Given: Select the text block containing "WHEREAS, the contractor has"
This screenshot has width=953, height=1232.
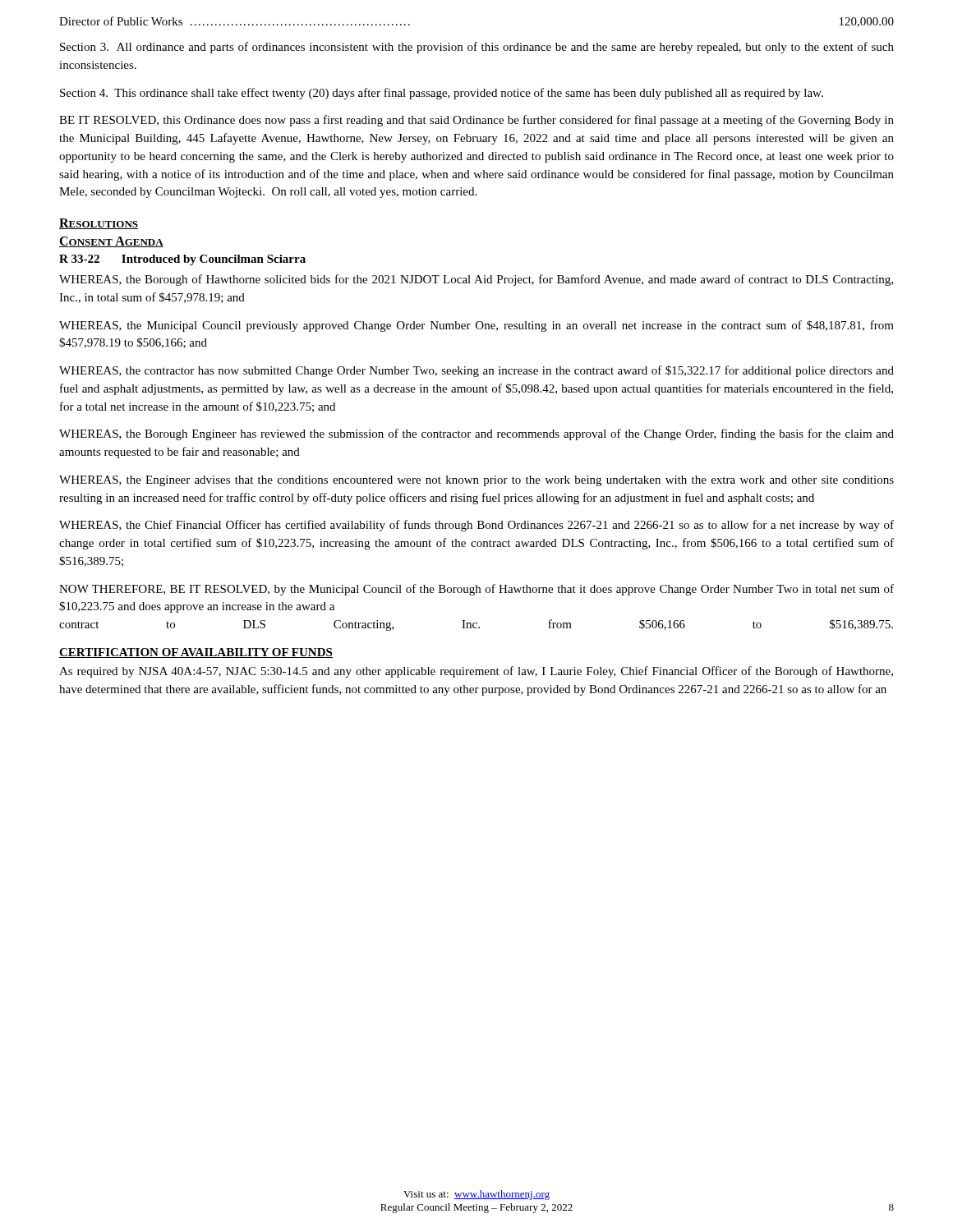Looking at the screenshot, I should coord(476,388).
